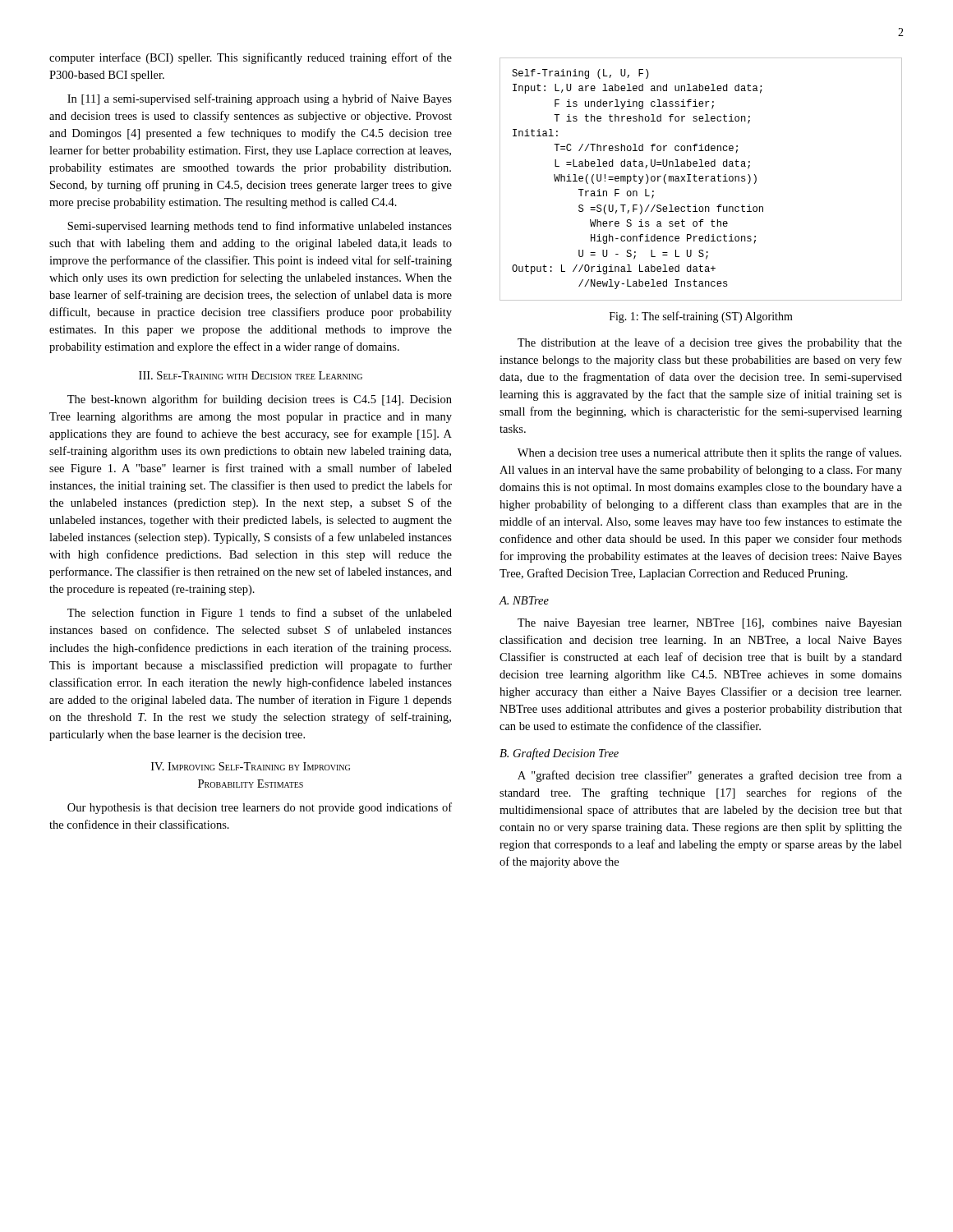Find the passage starting "The distribution at the leave"
The height and width of the screenshot is (1232, 953).
tap(701, 386)
